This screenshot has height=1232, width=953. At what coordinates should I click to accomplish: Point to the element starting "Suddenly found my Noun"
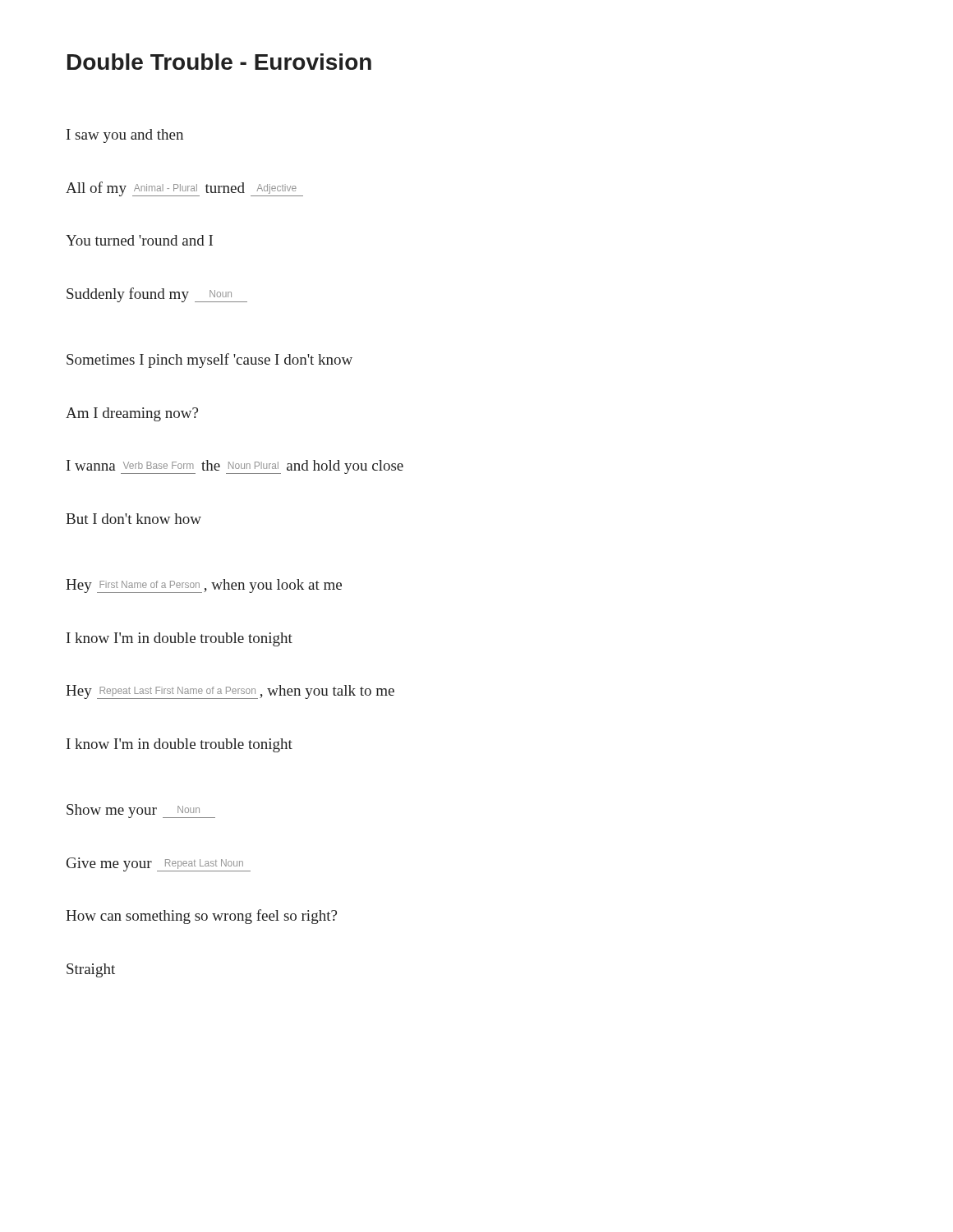(156, 293)
